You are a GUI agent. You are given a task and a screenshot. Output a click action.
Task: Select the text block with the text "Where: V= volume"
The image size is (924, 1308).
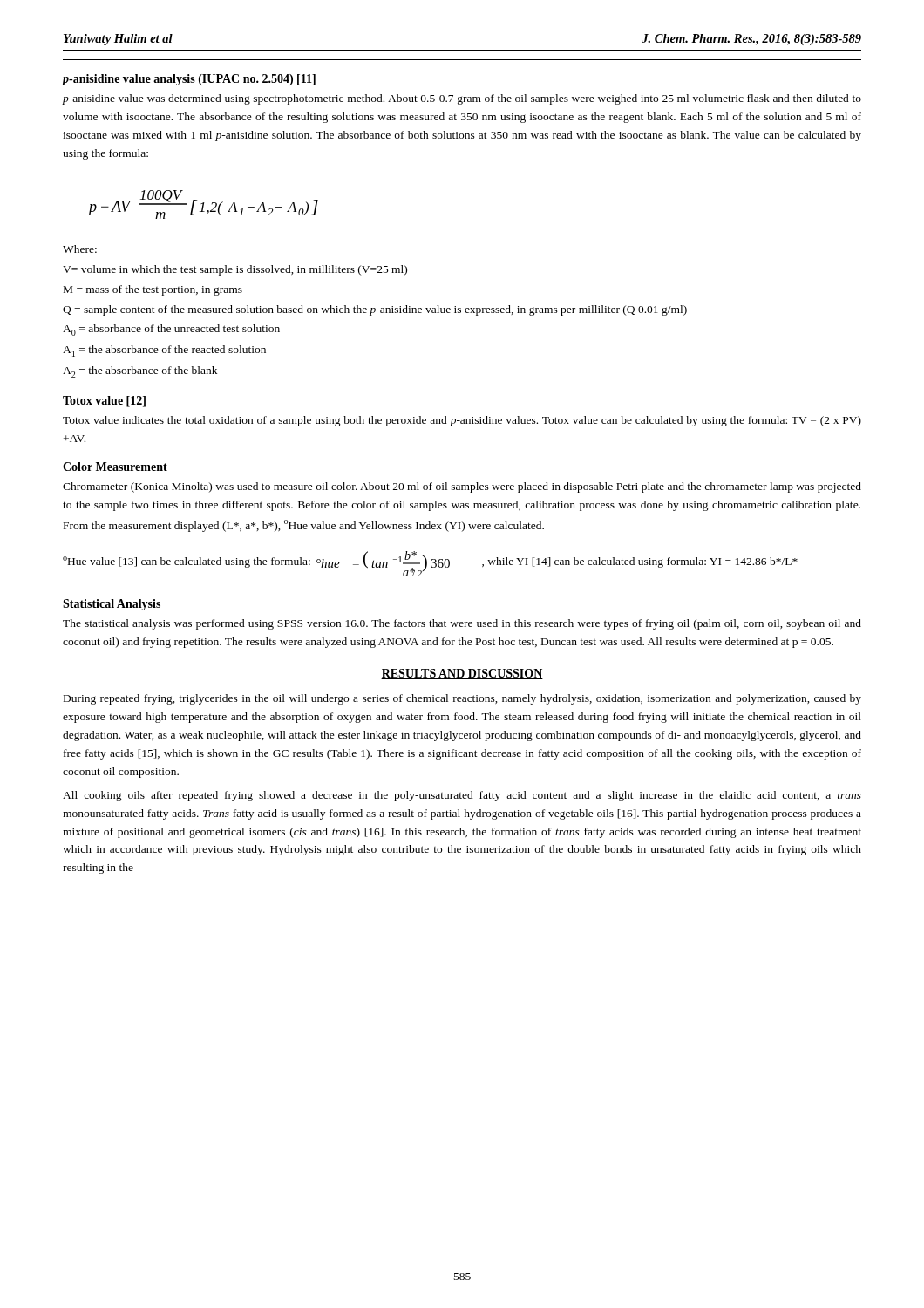[x=375, y=311]
